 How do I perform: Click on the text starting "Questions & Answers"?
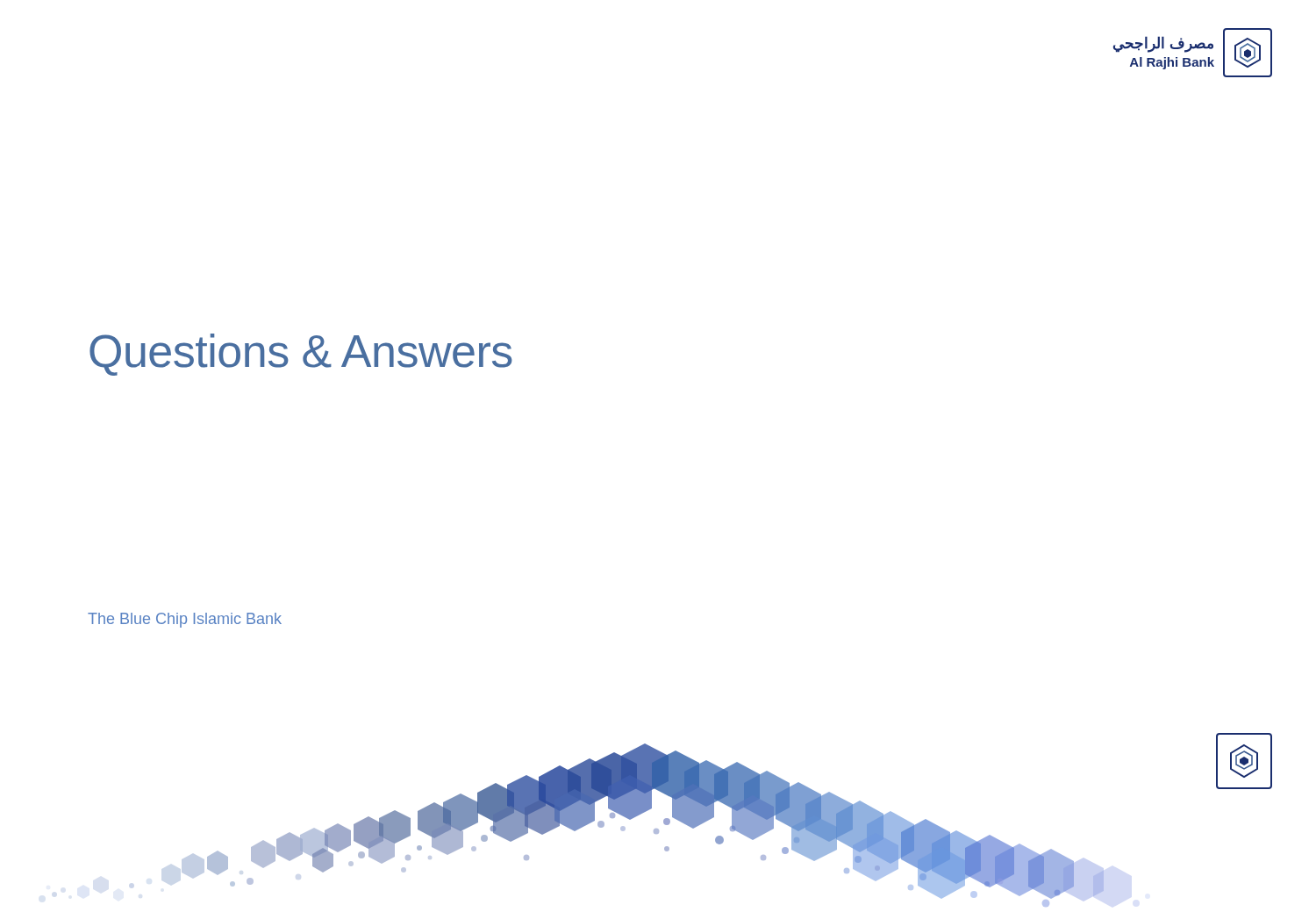(x=300, y=351)
